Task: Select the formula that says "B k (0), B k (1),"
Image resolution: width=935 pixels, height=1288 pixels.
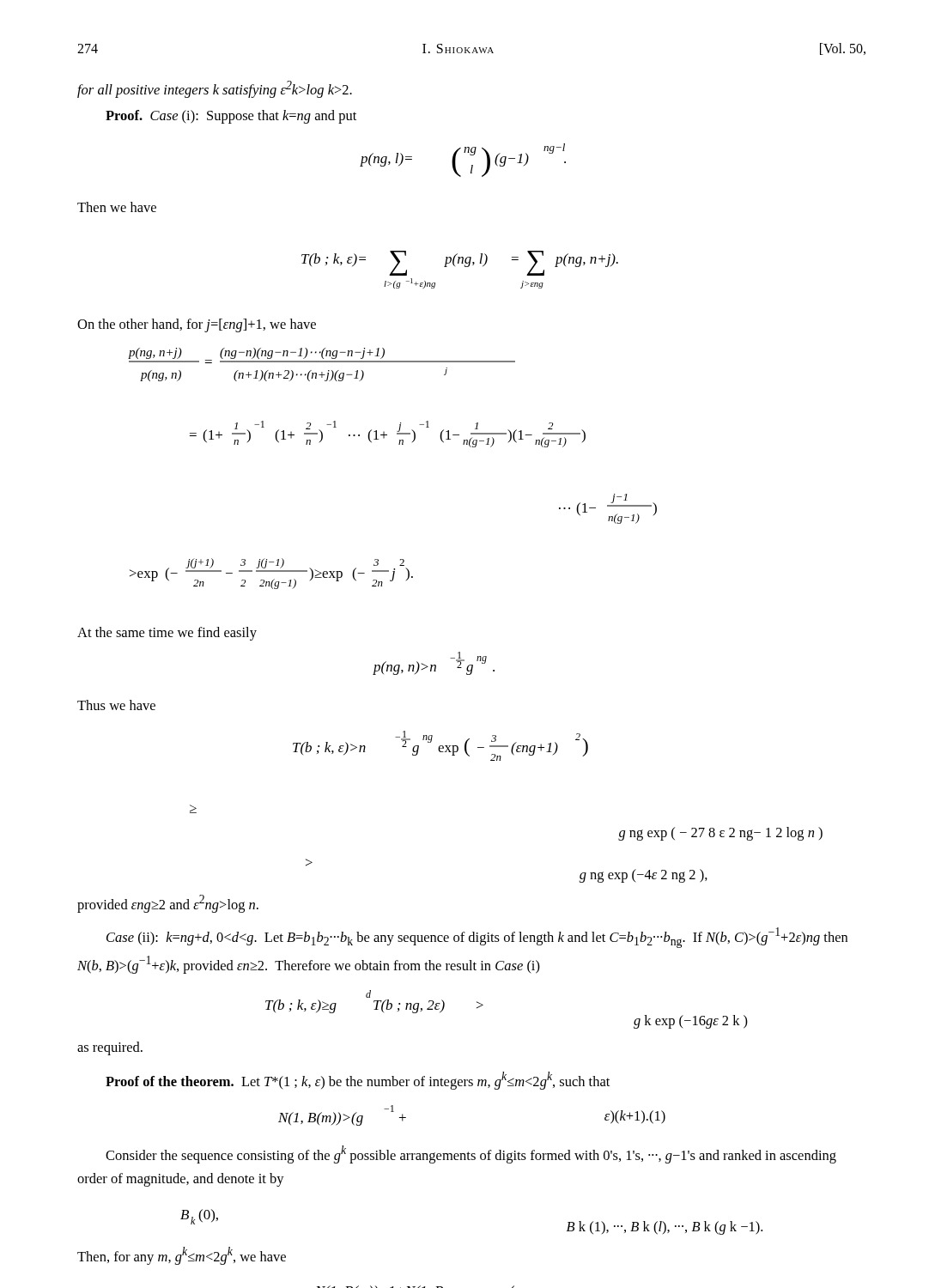Action: click(201, 1221)
